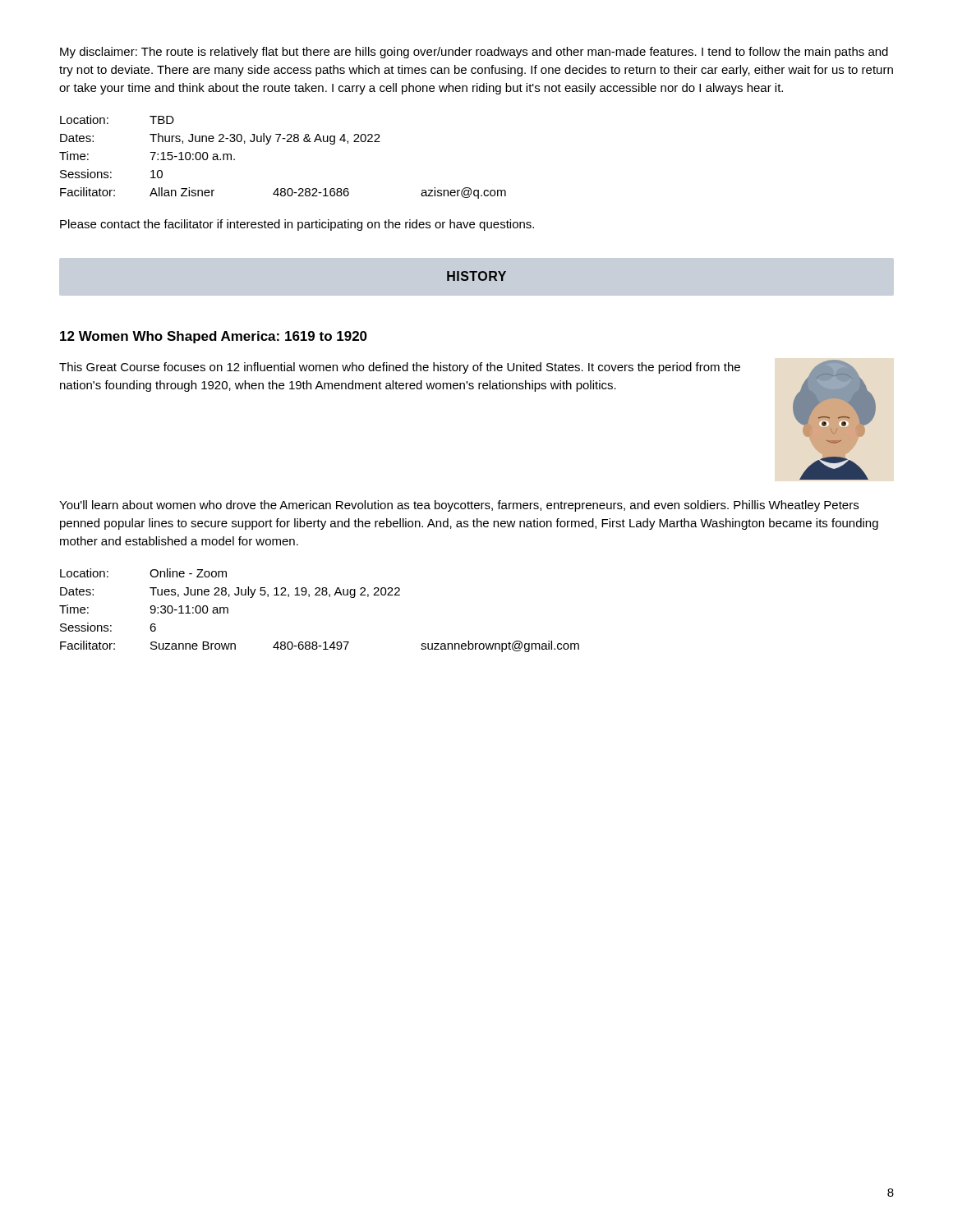The height and width of the screenshot is (1232, 953).
Task: Locate the passage starting "You'll learn about women who drove the"
Action: point(469,523)
